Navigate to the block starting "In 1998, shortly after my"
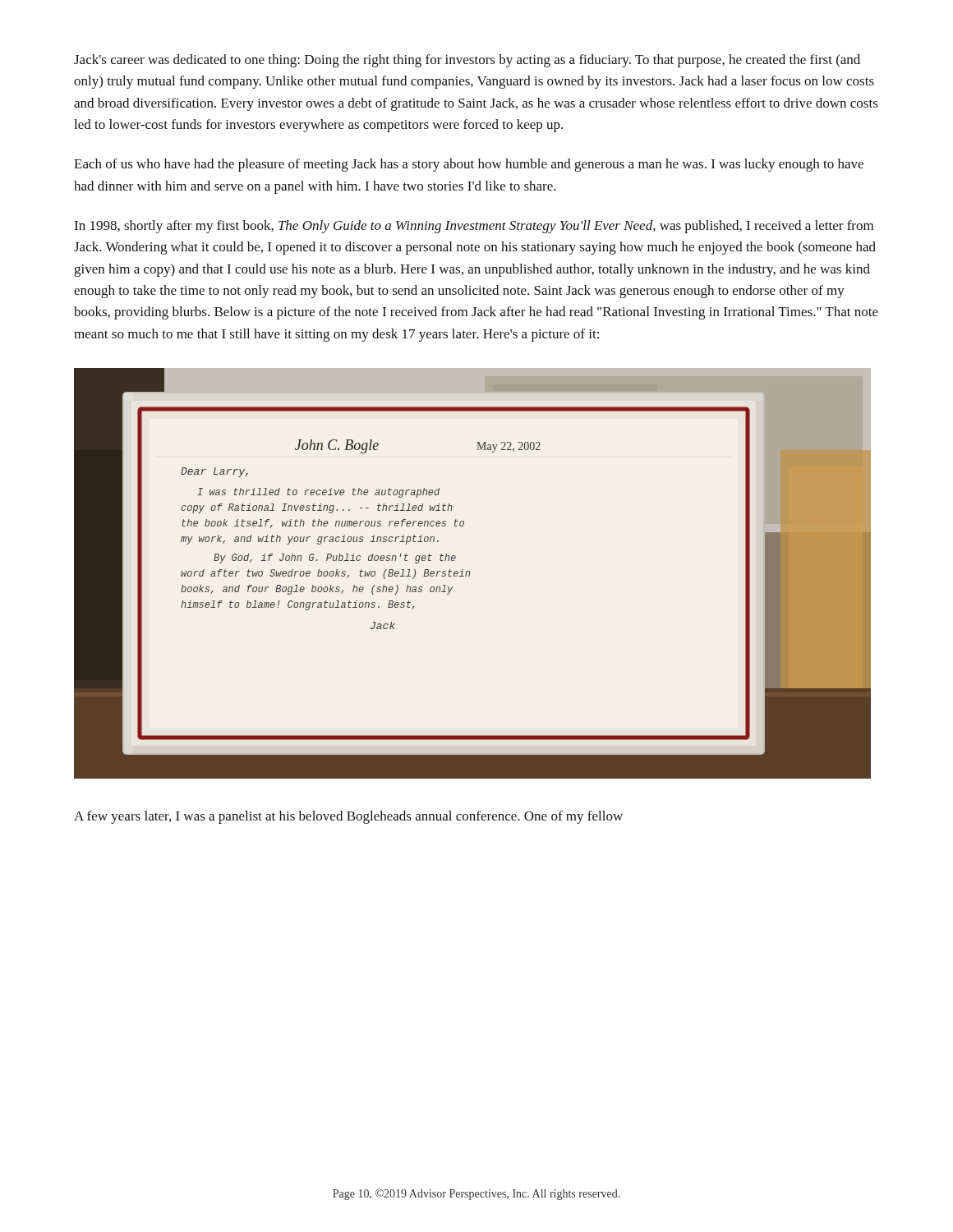The image size is (953, 1232). (476, 280)
